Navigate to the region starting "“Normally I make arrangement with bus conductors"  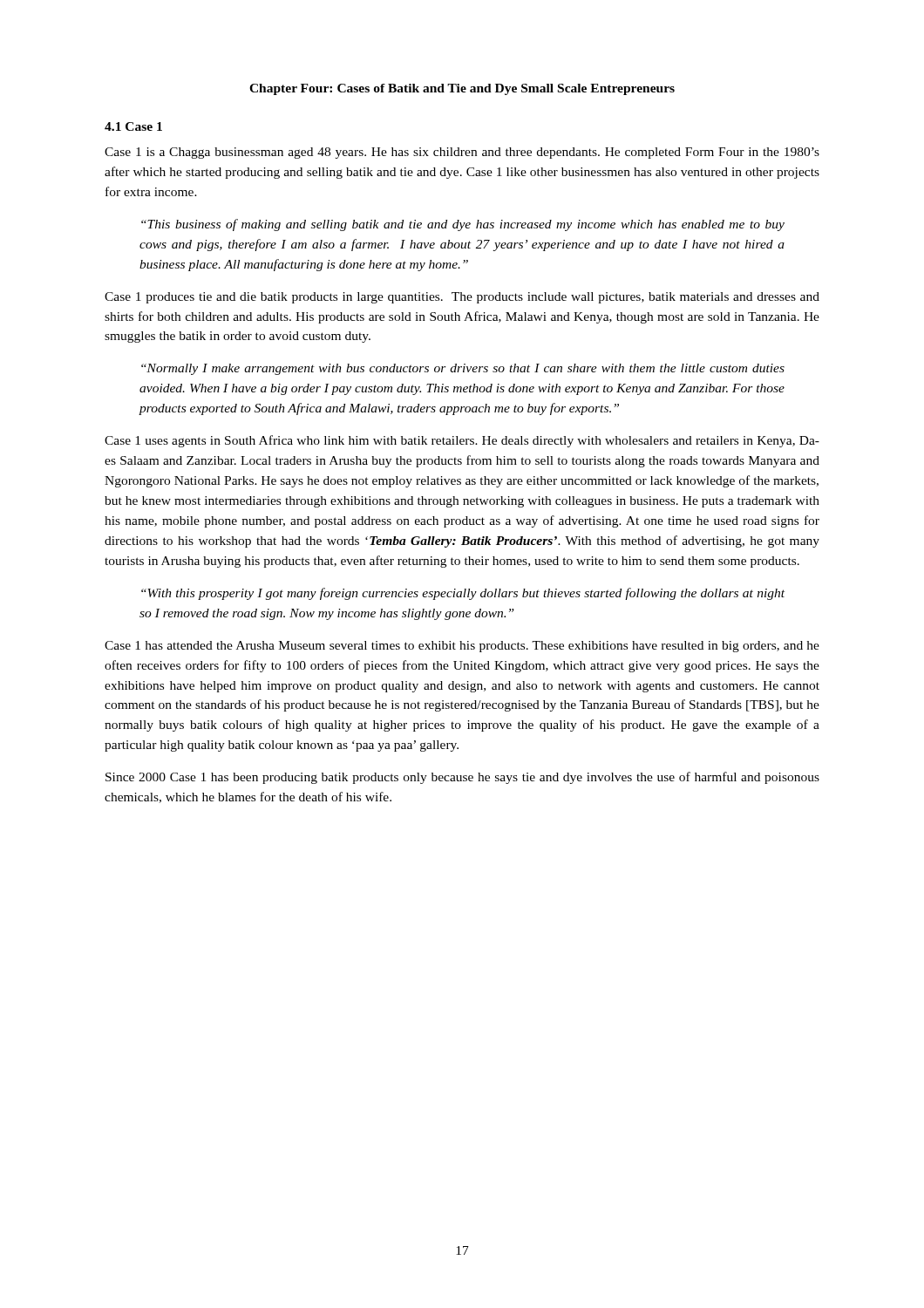[x=462, y=388]
